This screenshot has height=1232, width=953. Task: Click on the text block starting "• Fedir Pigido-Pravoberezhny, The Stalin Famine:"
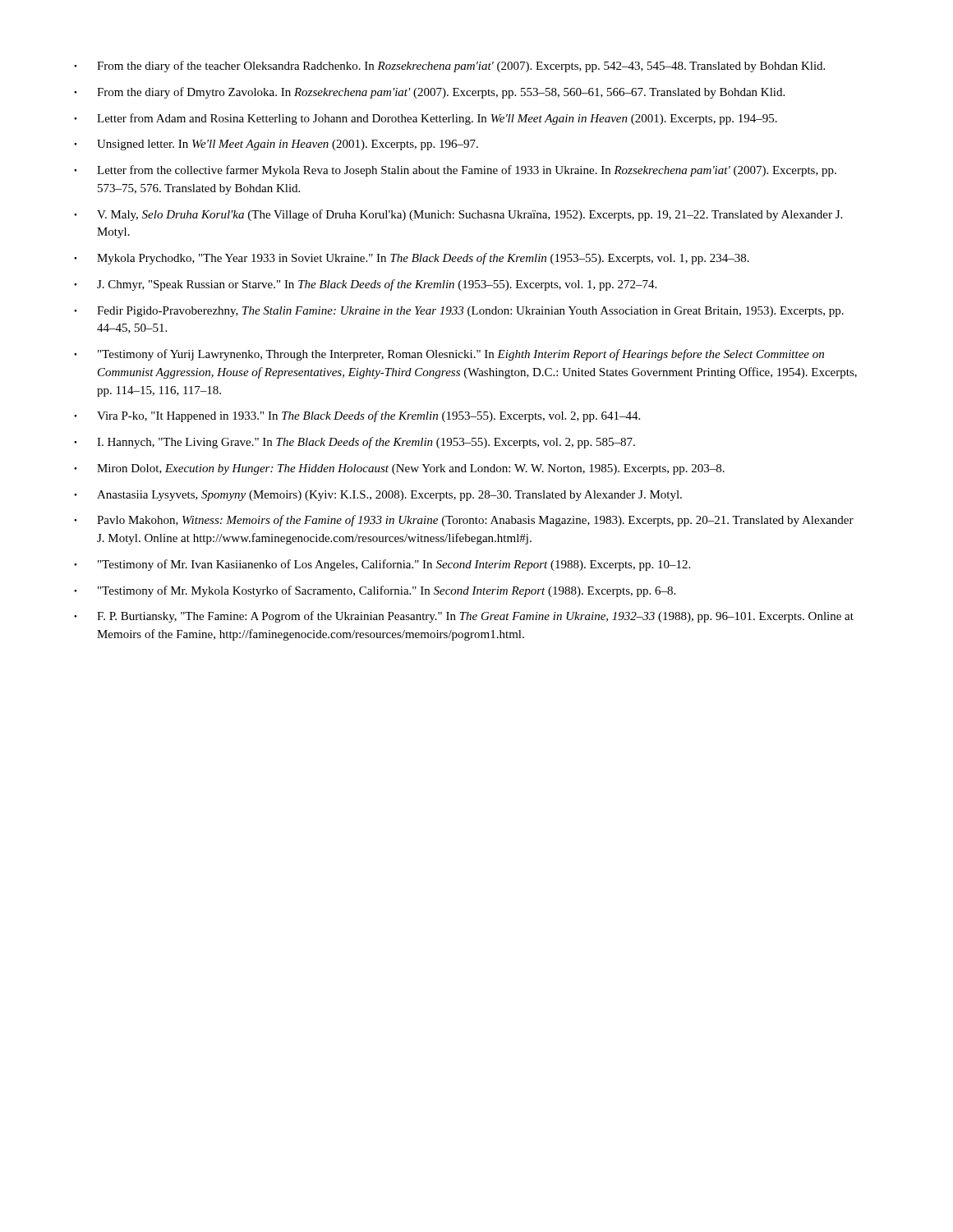(468, 320)
